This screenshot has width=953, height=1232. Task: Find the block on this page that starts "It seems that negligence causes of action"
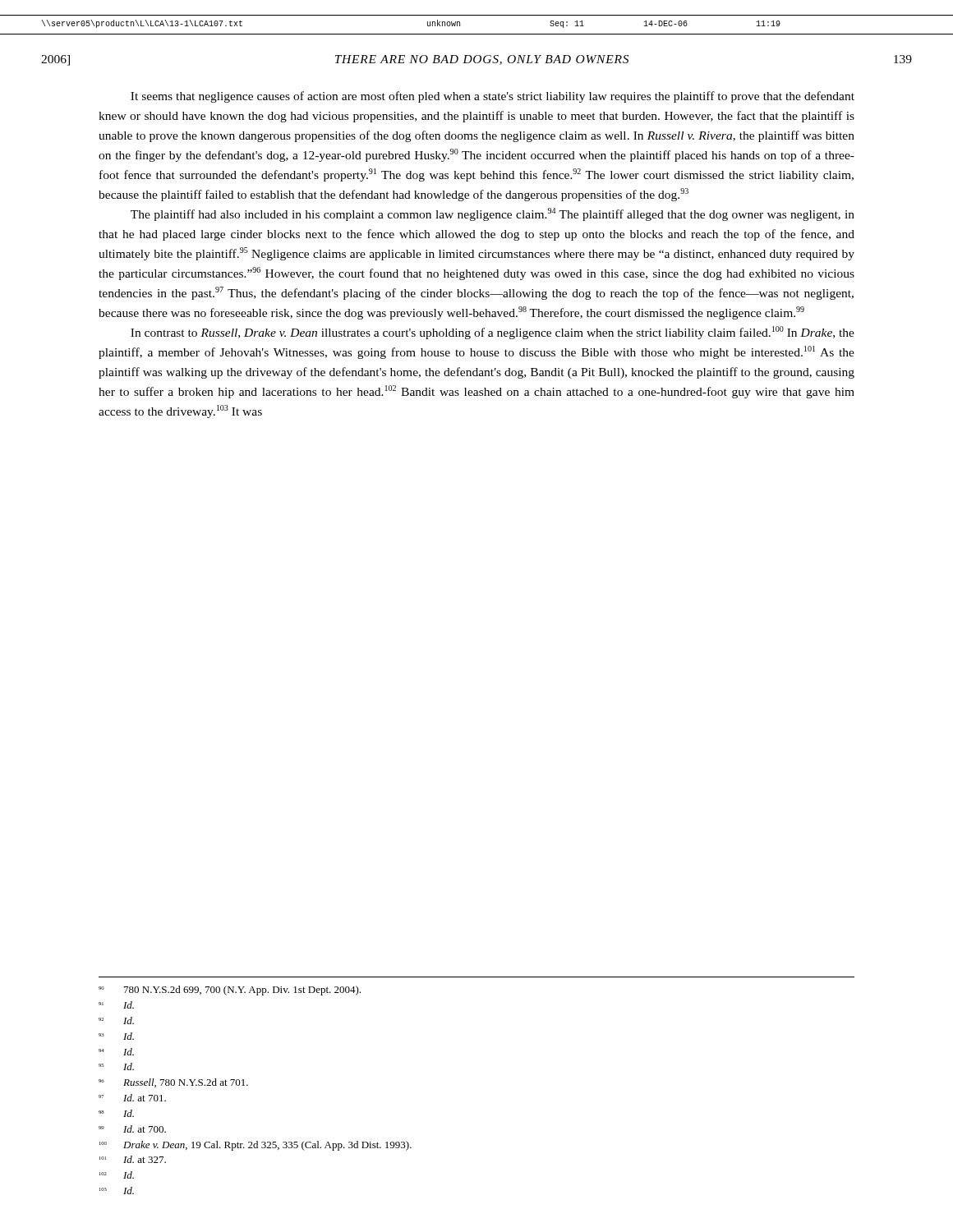476,145
